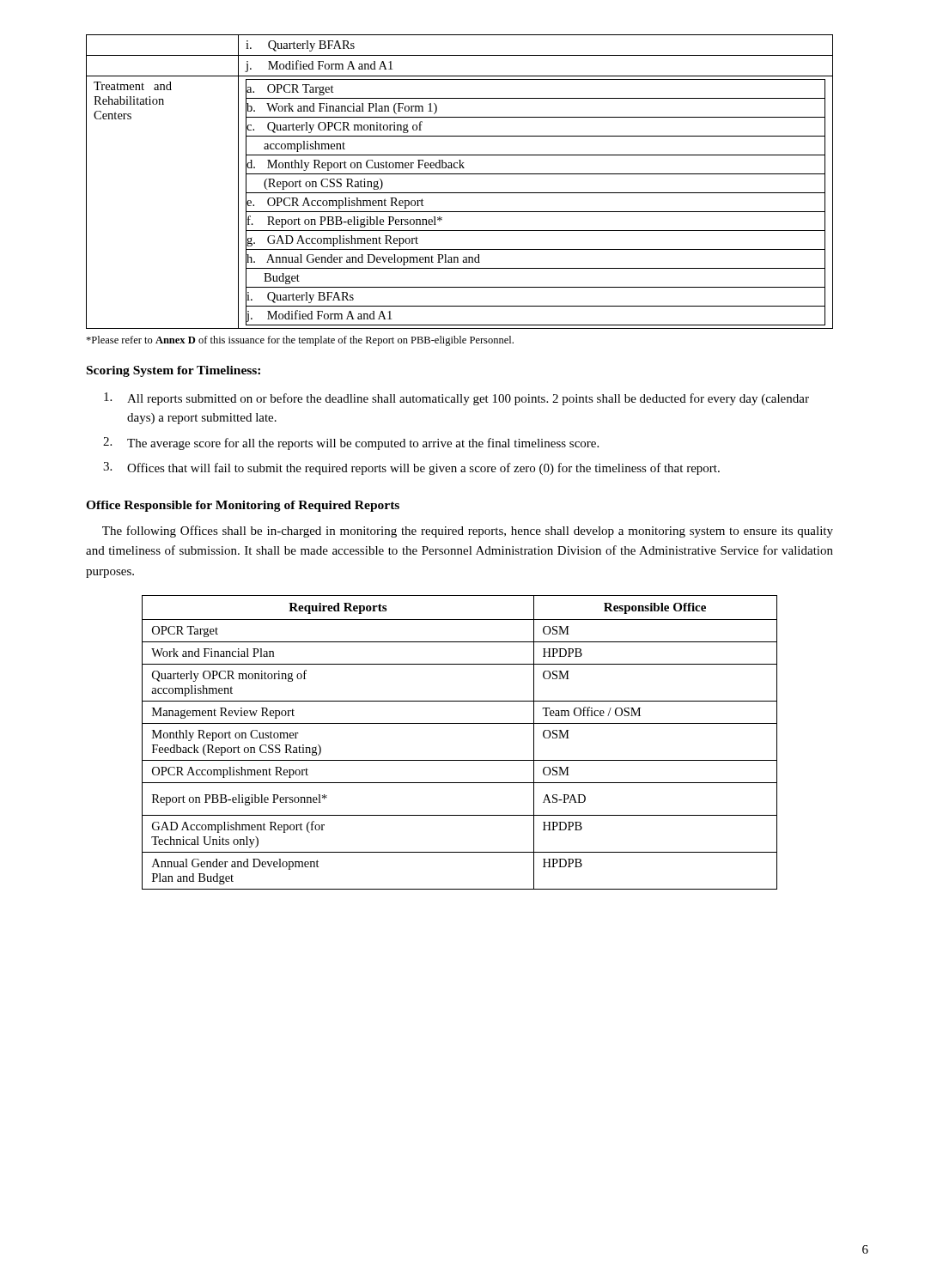Find the block on this page that starts "3. Offices that will fail to submit the"

[412, 469]
